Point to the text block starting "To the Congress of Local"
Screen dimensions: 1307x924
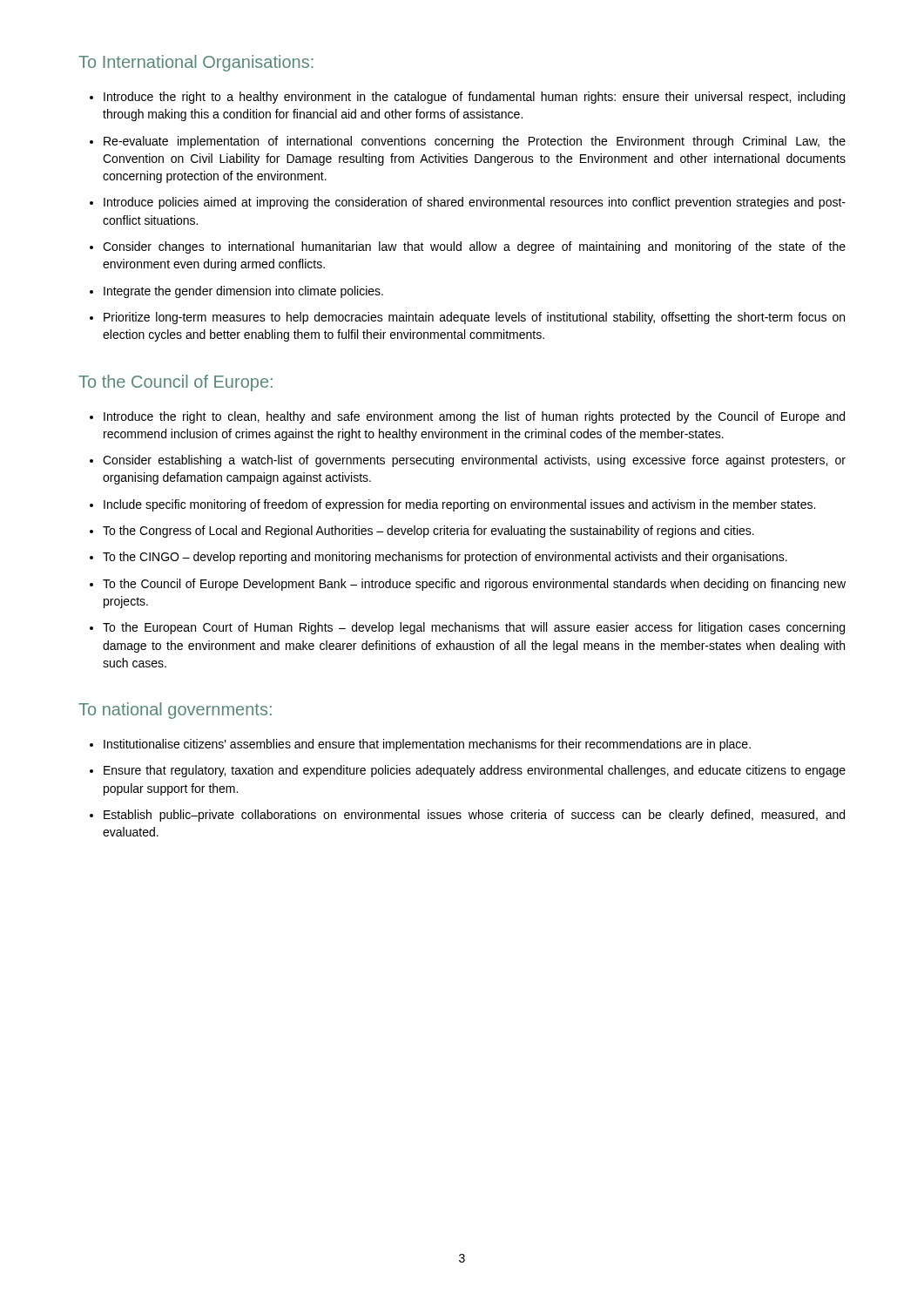tap(429, 531)
